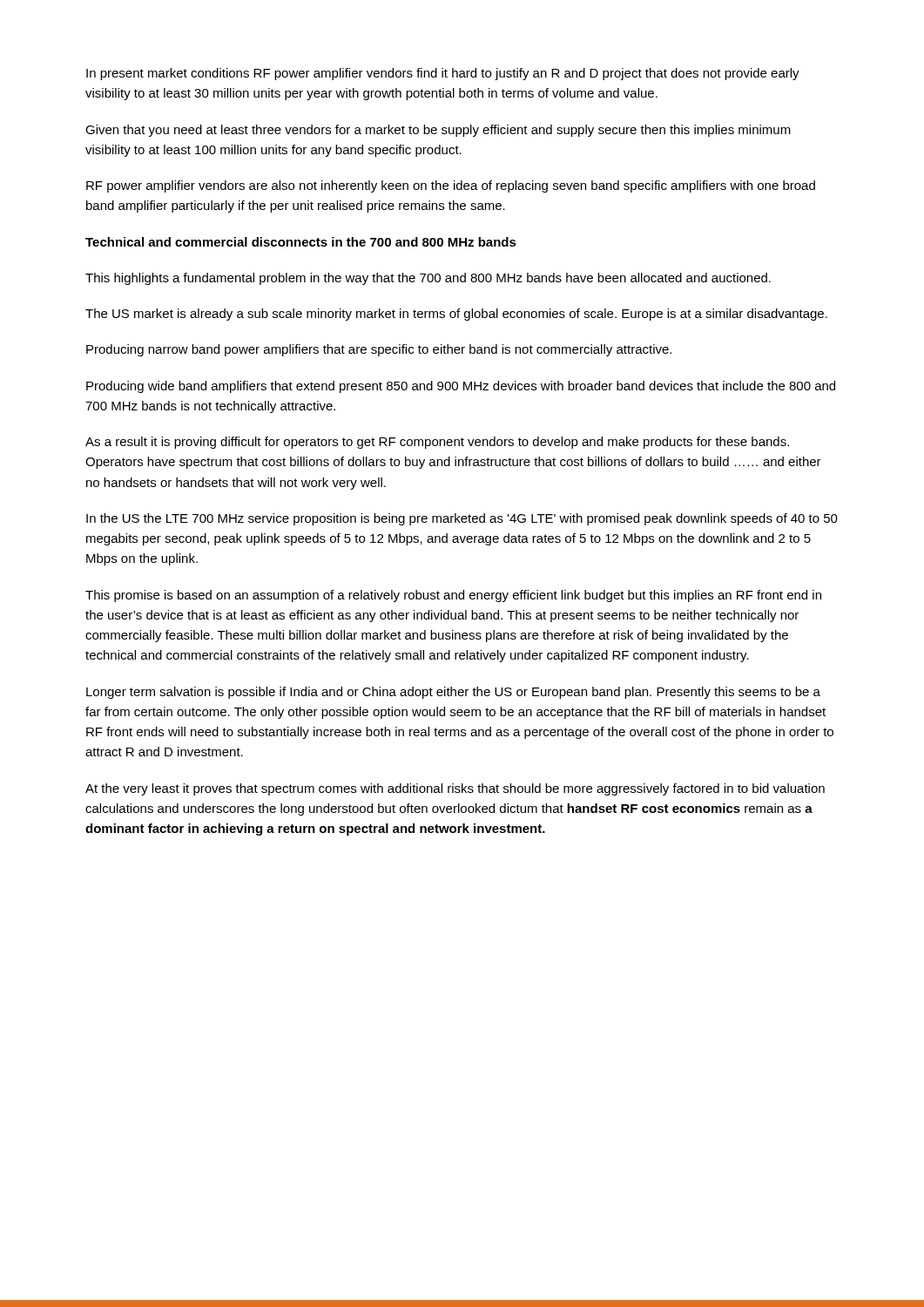Point to the block starting "RF power amplifier vendors"
The width and height of the screenshot is (924, 1307).
click(x=451, y=195)
